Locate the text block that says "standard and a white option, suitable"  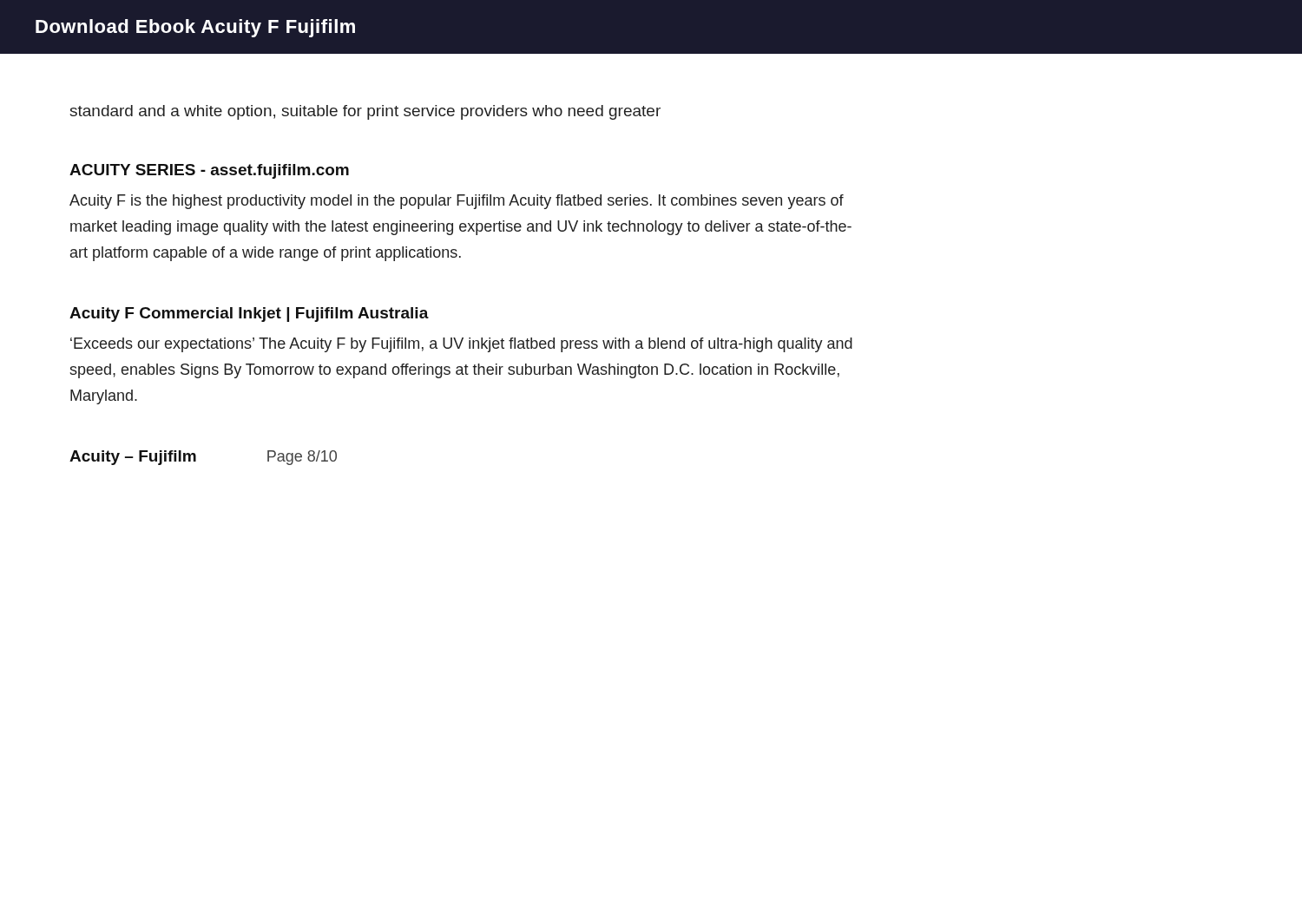point(365,111)
